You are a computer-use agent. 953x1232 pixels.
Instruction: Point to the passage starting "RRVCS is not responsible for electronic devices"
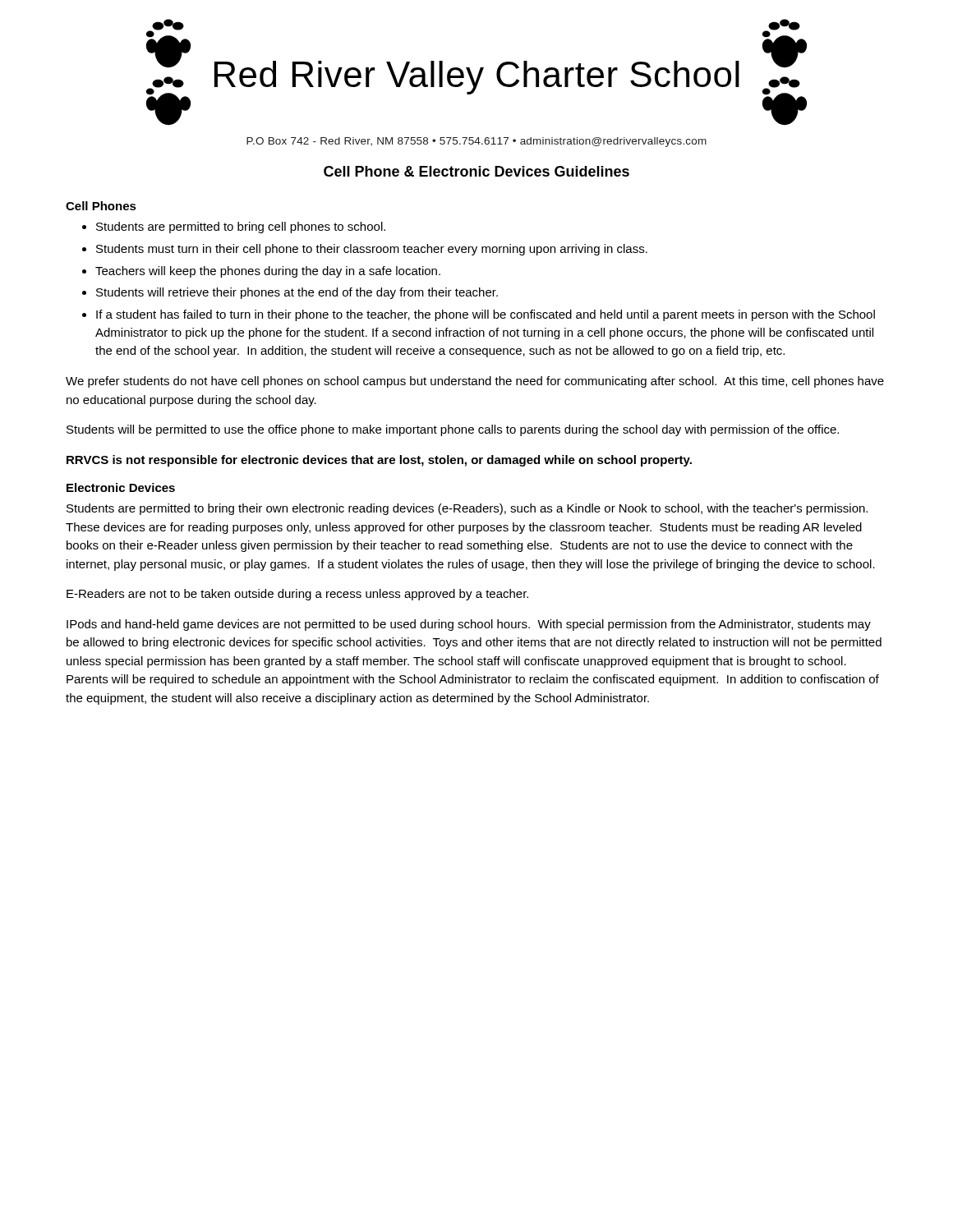tap(379, 459)
